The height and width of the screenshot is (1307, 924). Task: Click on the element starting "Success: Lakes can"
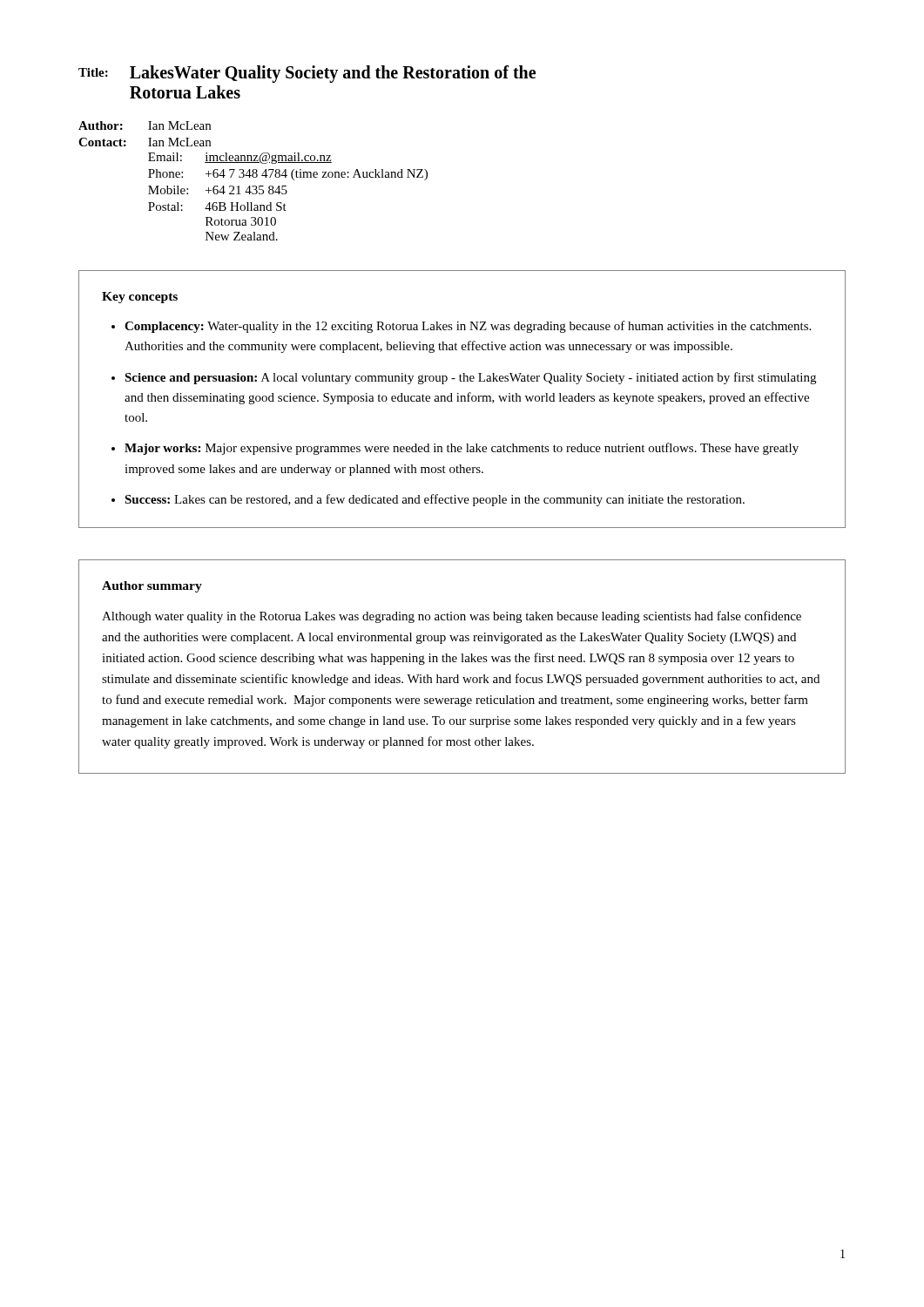point(435,499)
